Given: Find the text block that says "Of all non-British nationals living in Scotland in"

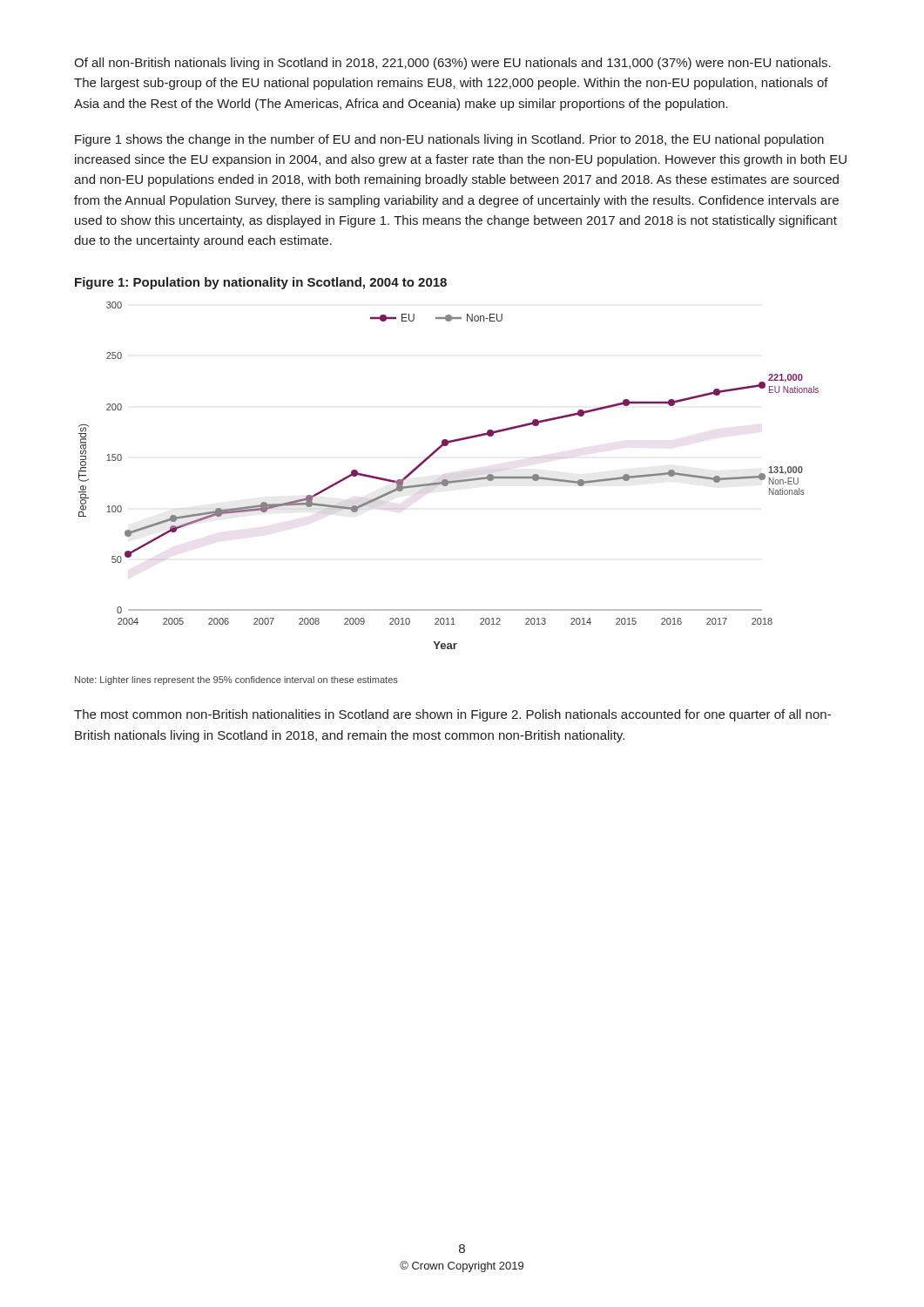Looking at the screenshot, I should (x=453, y=83).
